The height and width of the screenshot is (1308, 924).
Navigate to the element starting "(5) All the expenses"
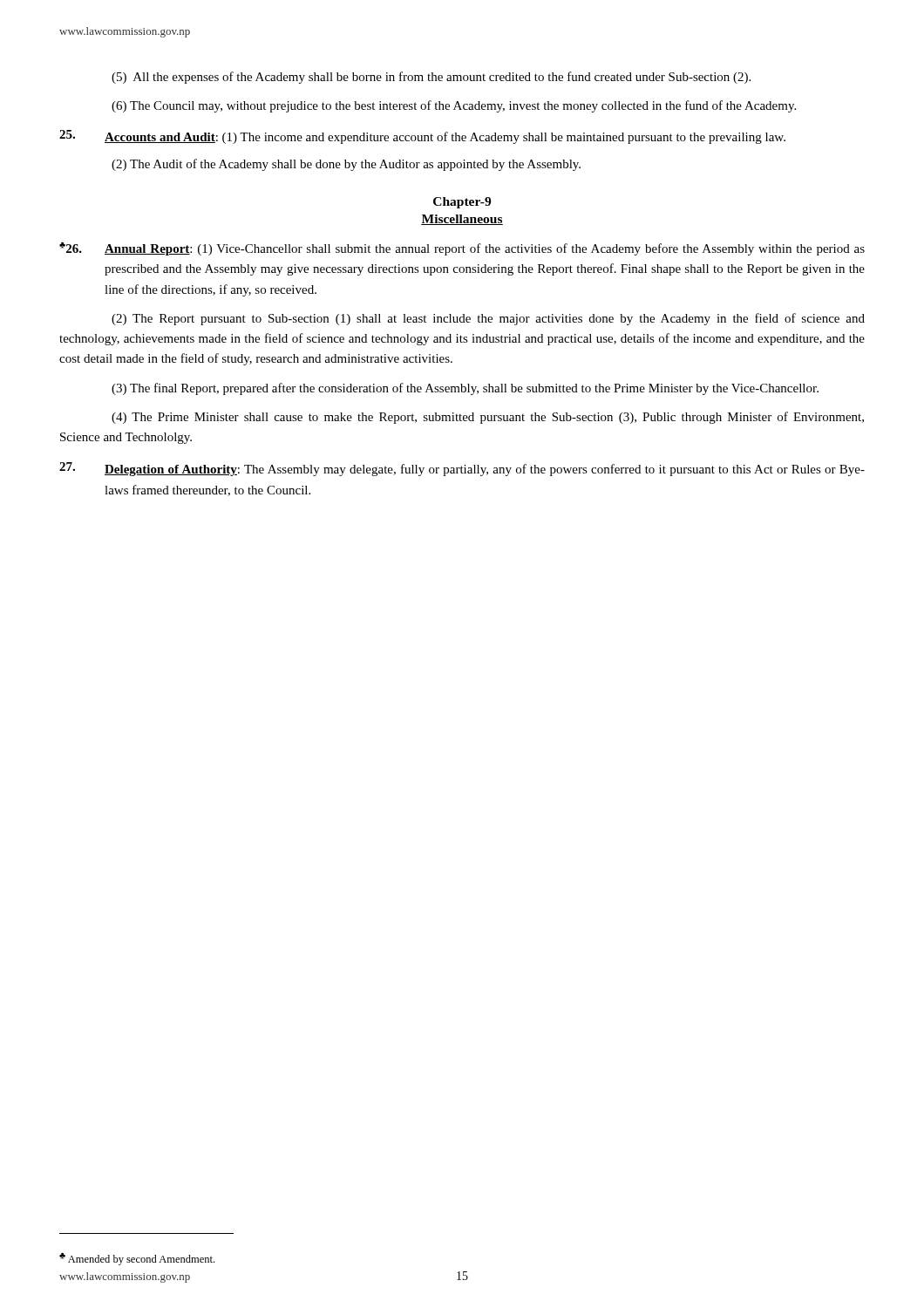click(x=432, y=77)
